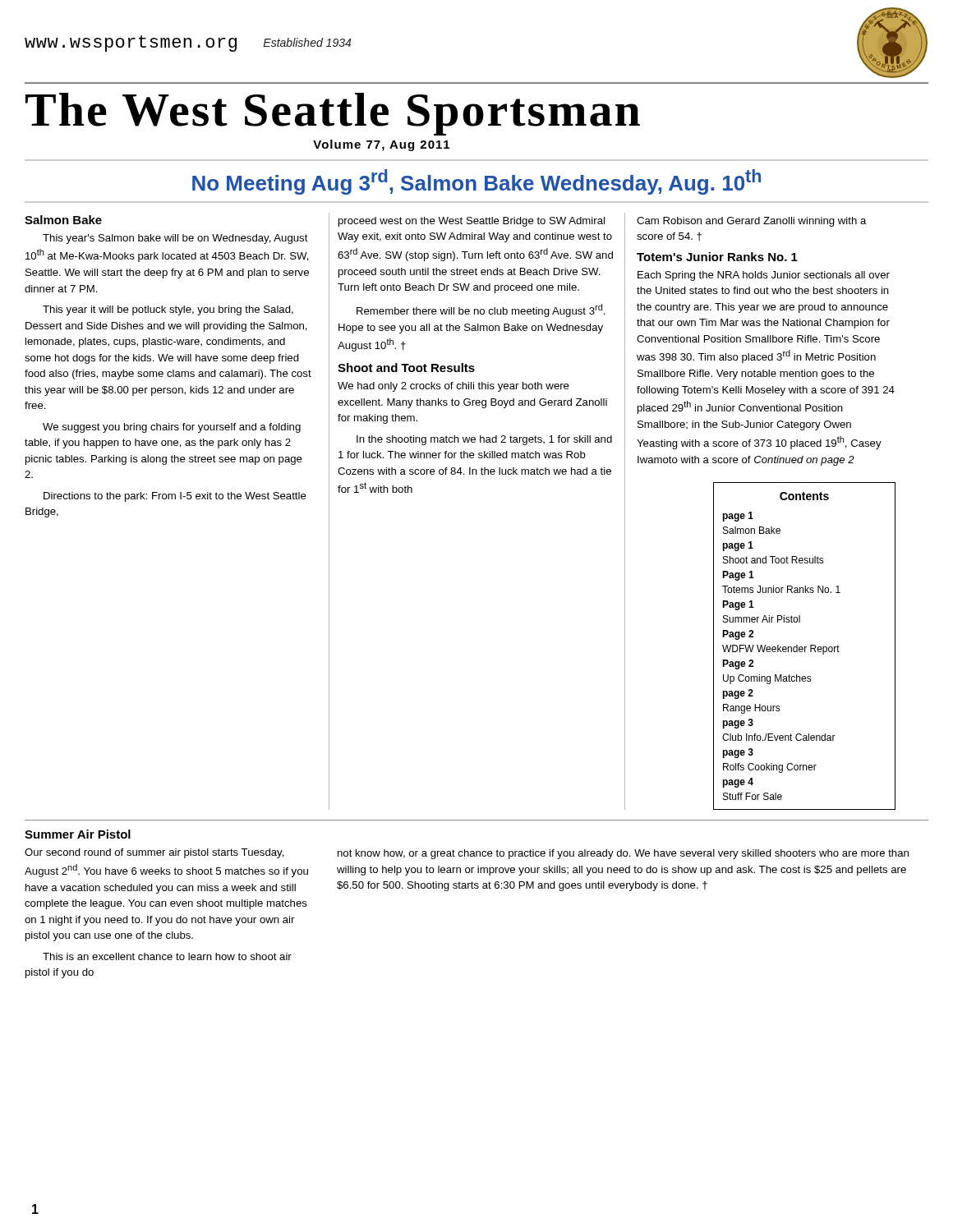
Task: Locate the passage starting "Summer Air Pistol"
Action: click(x=78, y=834)
